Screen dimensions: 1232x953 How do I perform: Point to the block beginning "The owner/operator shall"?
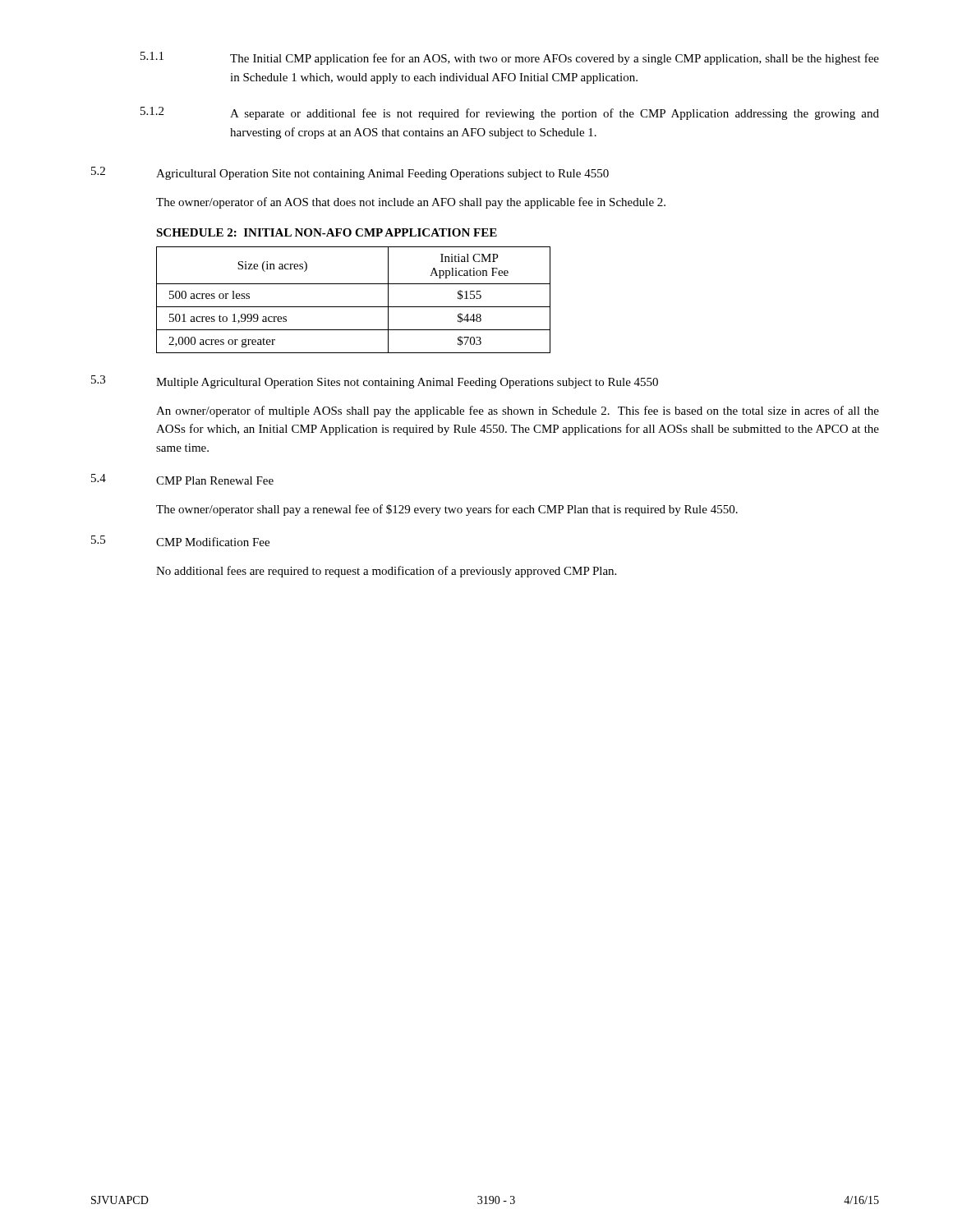[x=447, y=509]
